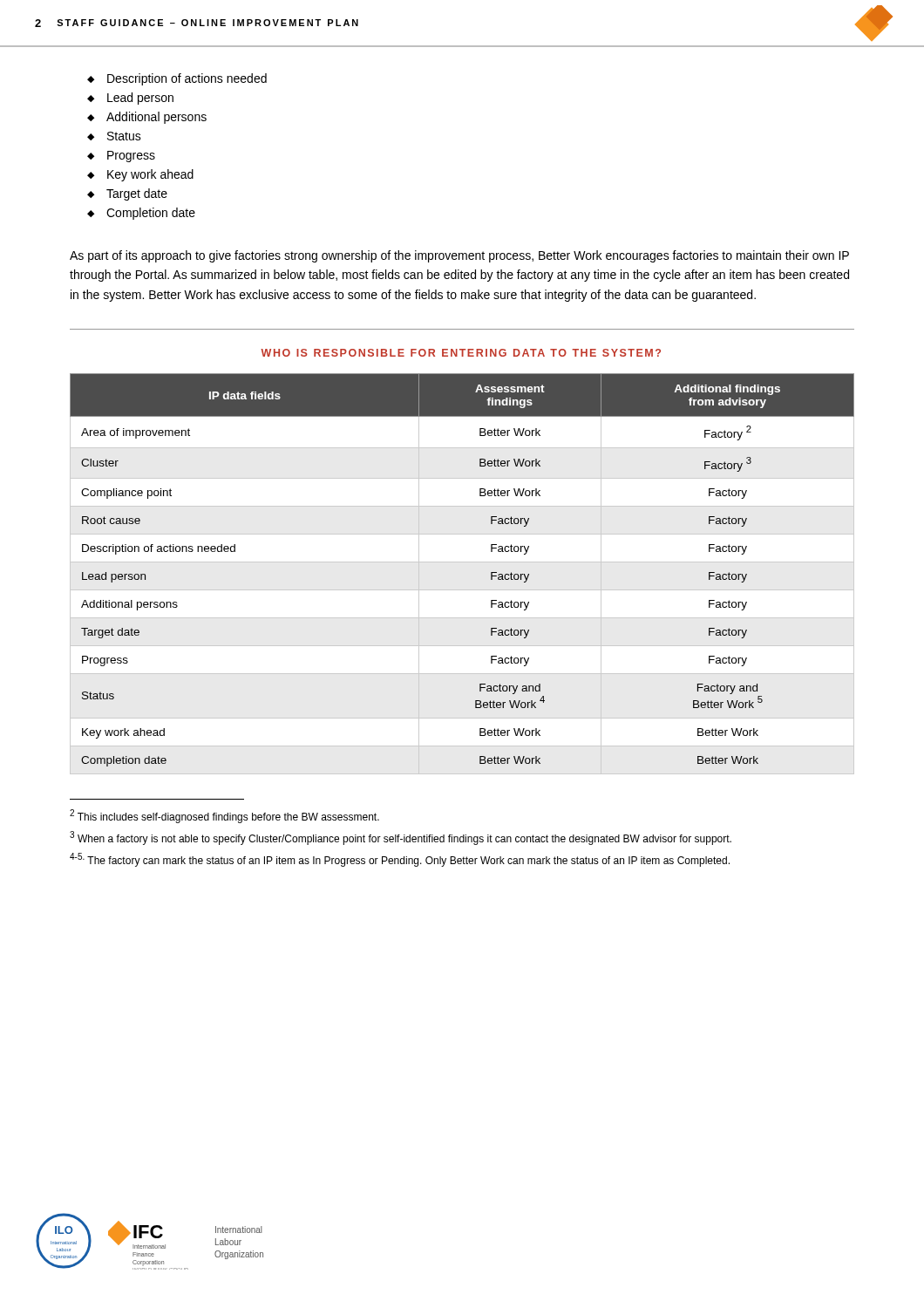Image resolution: width=924 pixels, height=1308 pixels.
Task: Click on the passage starting "◆ Description of actions needed"
Action: click(x=177, y=78)
